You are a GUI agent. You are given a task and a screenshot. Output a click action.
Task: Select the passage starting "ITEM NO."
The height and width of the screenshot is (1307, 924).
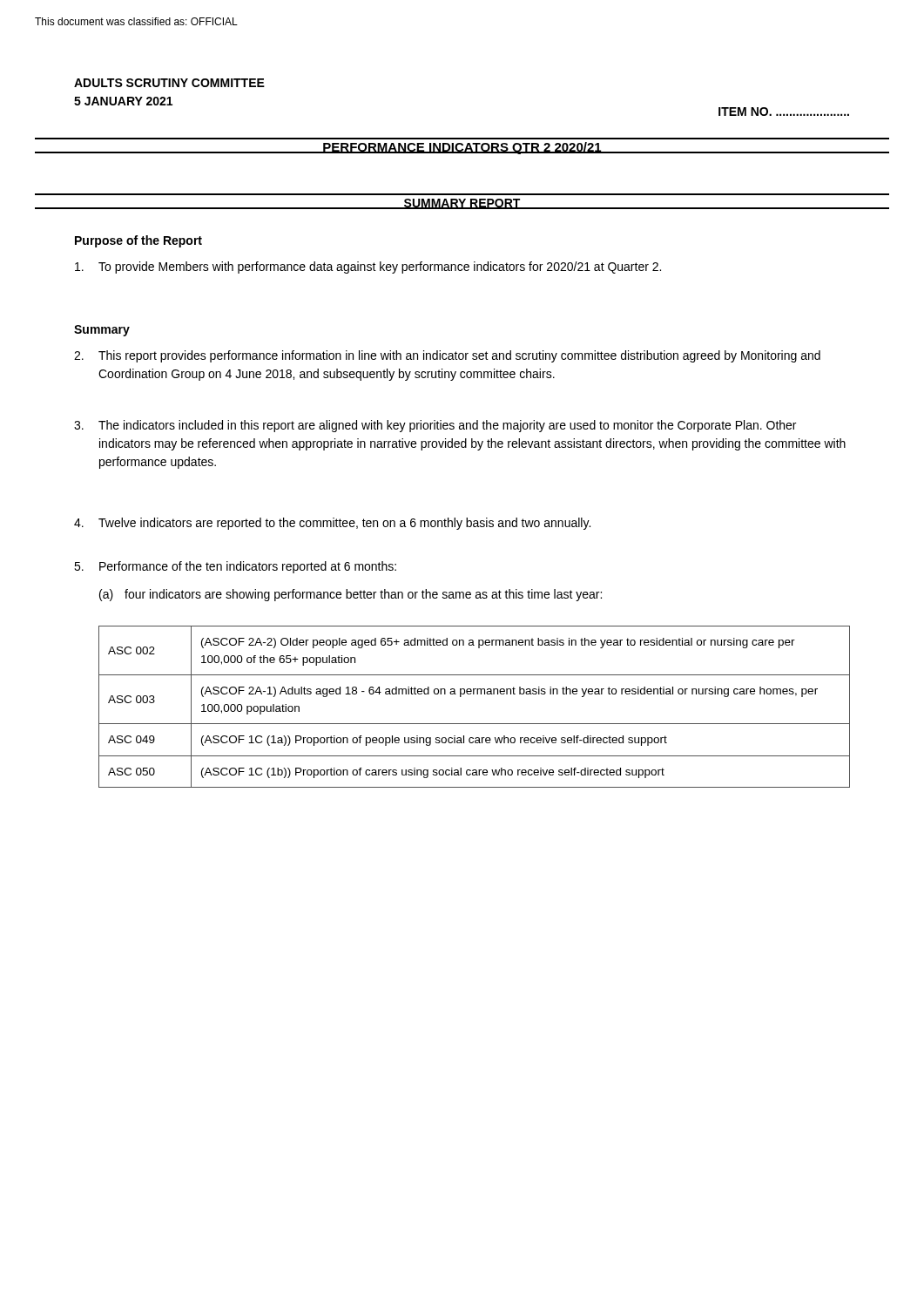coord(784,112)
